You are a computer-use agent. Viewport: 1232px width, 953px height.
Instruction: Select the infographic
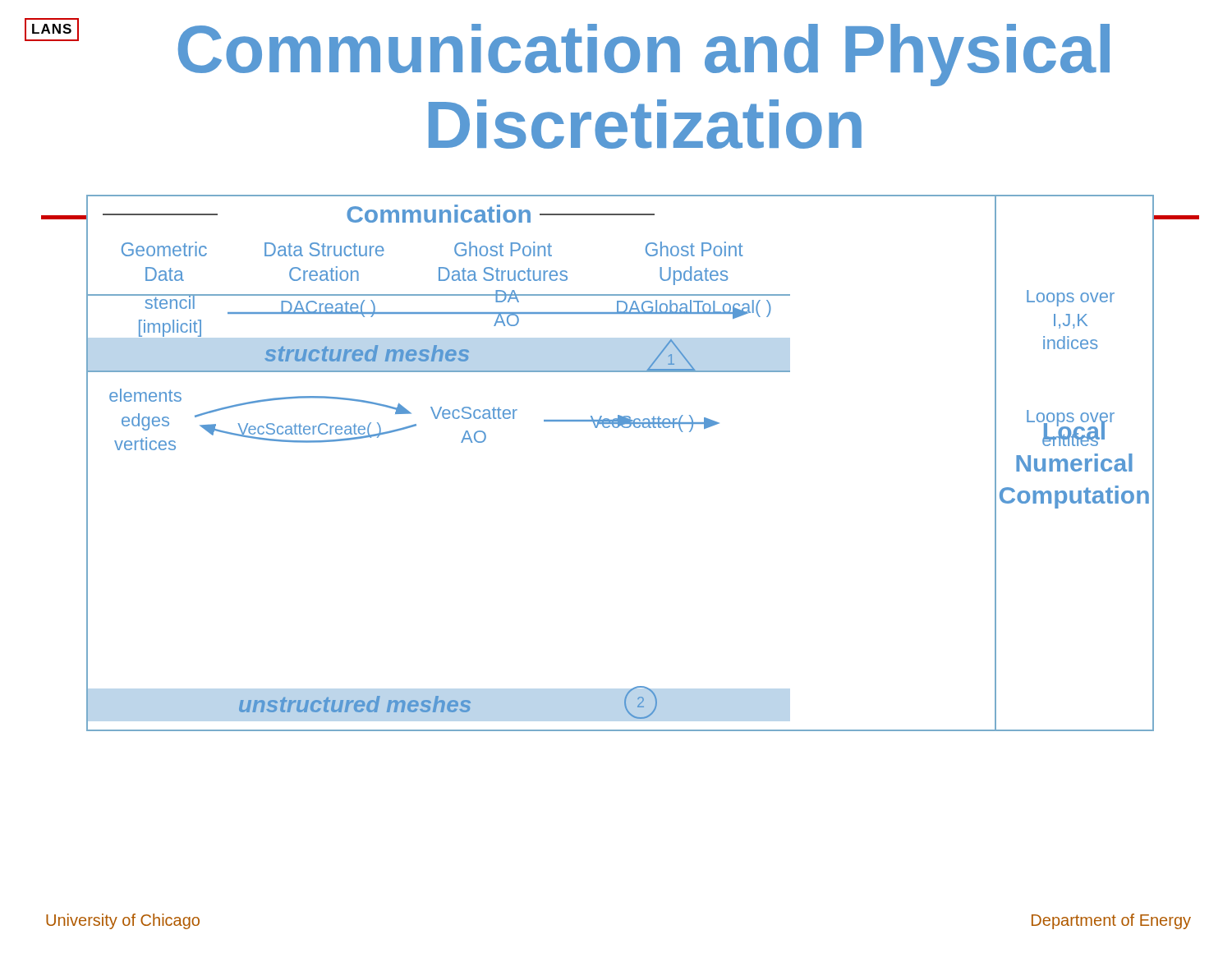[x=620, y=456]
